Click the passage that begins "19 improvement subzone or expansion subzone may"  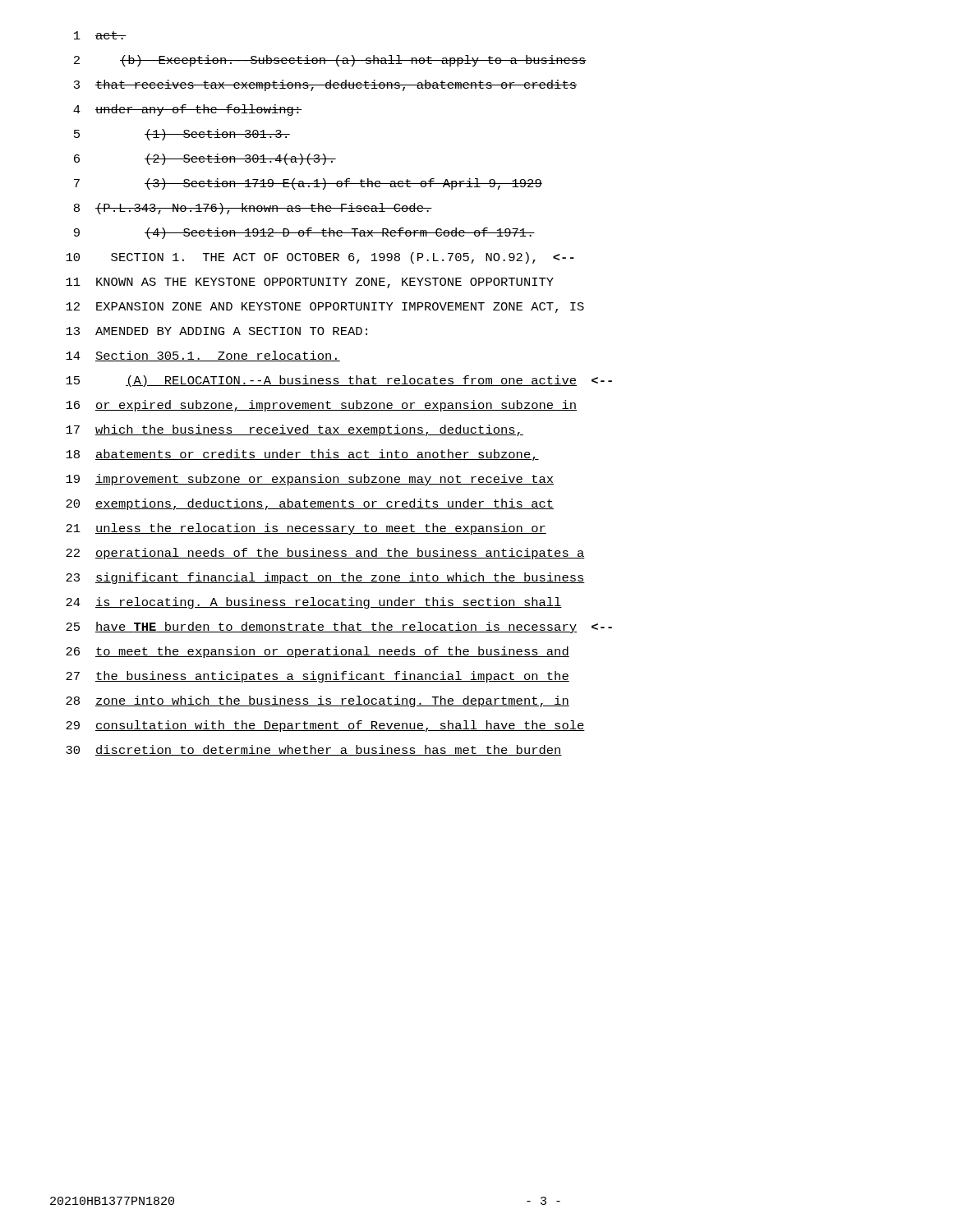(x=481, y=480)
